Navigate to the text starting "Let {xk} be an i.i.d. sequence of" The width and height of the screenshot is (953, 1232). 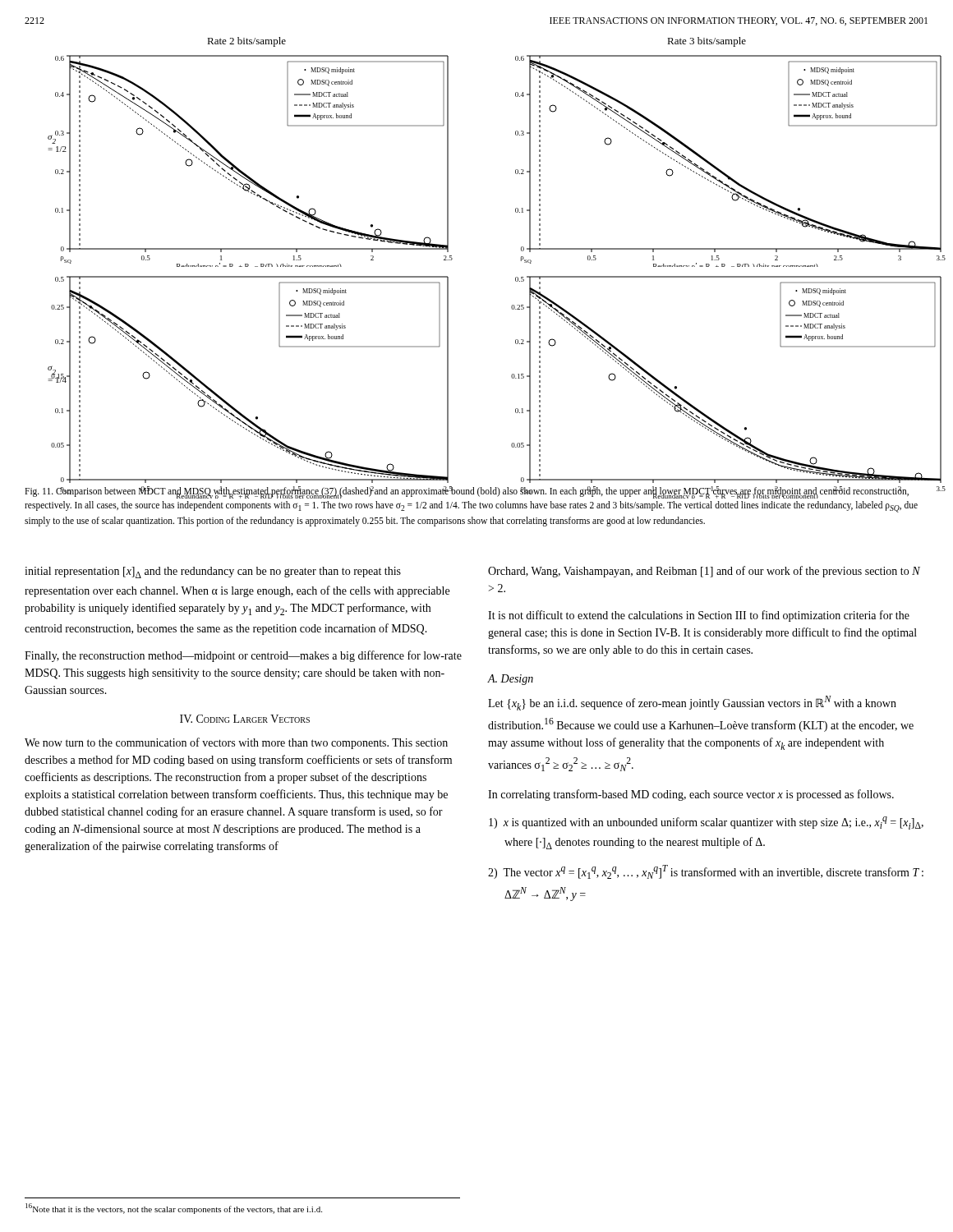point(701,734)
